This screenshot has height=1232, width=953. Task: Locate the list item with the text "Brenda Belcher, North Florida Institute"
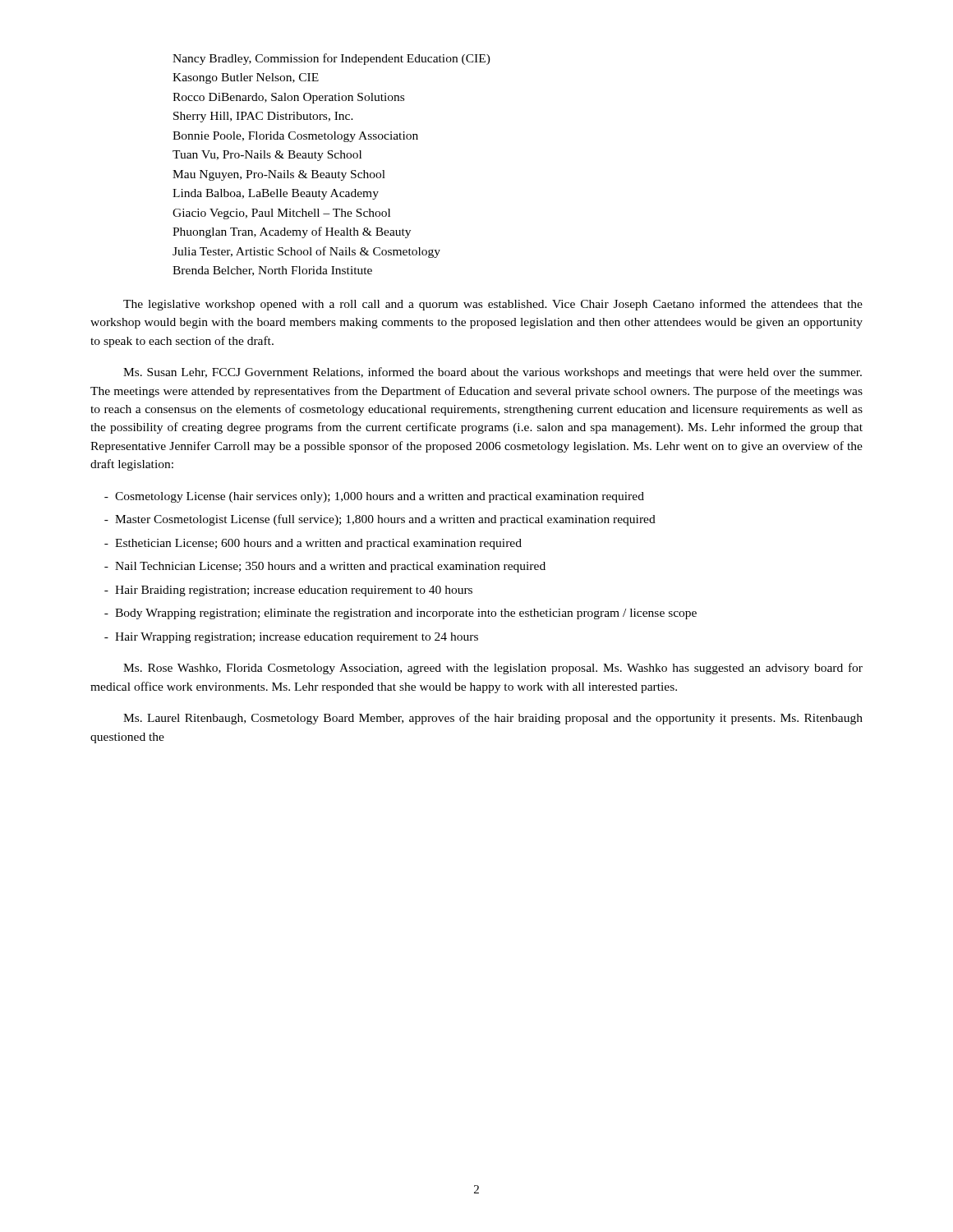[x=273, y=270]
